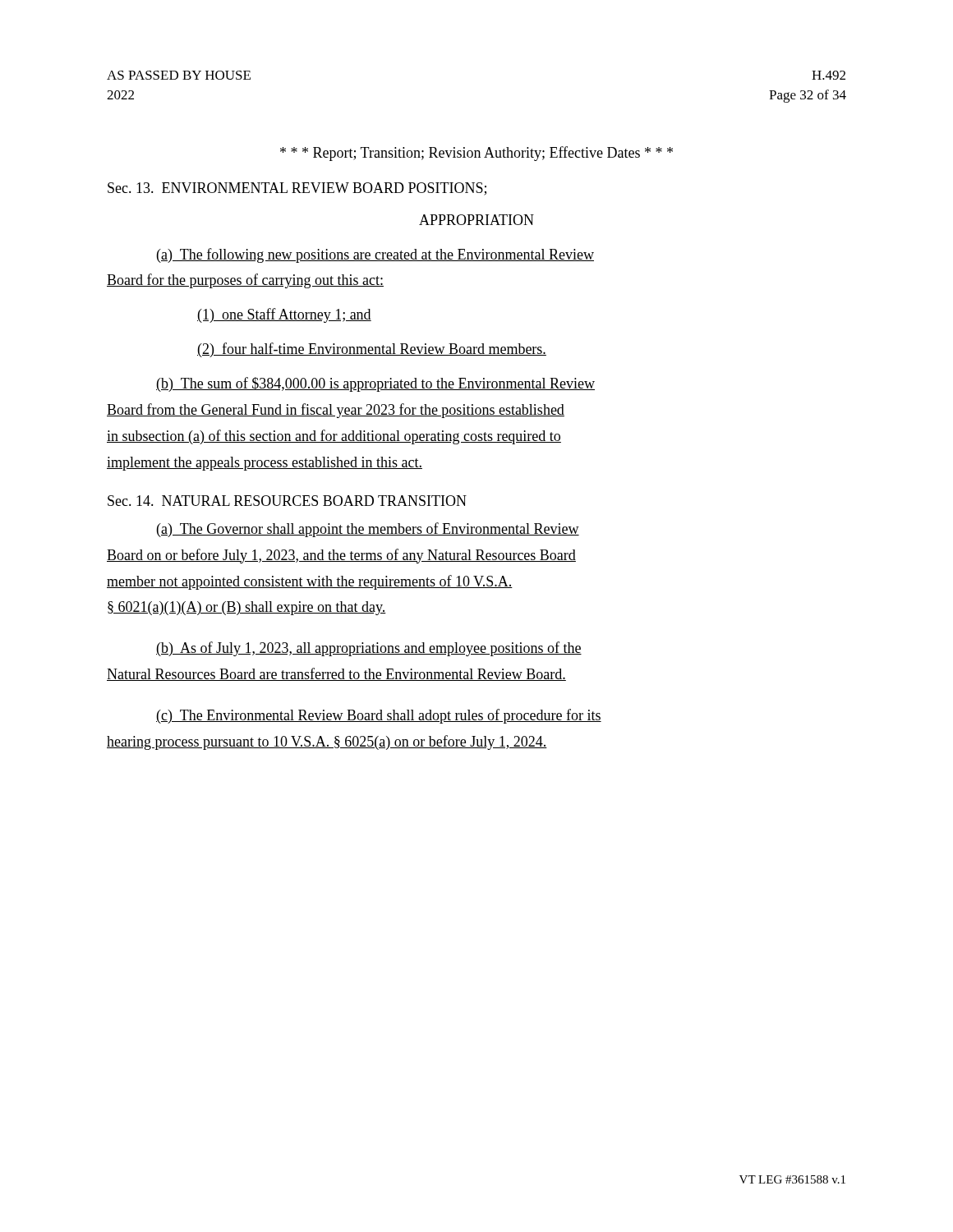The width and height of the screenshot is (953, 1232).
Task: Locate the section header containing "Sec. 13. ENVIRONMENTAL"
Action: [297, 188]
